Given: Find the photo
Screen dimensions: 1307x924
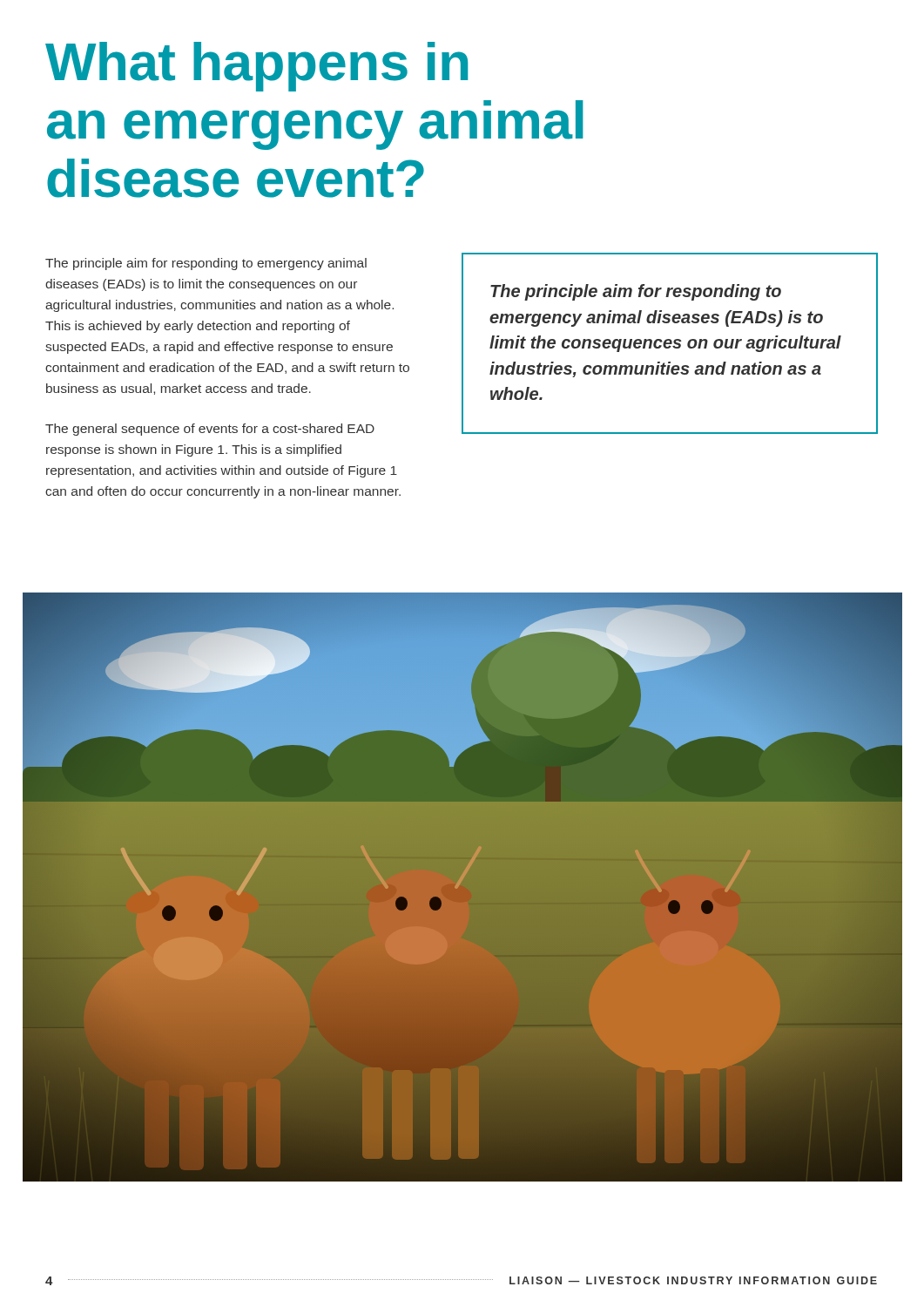Looking at the screenshot, I should [462, 887].
